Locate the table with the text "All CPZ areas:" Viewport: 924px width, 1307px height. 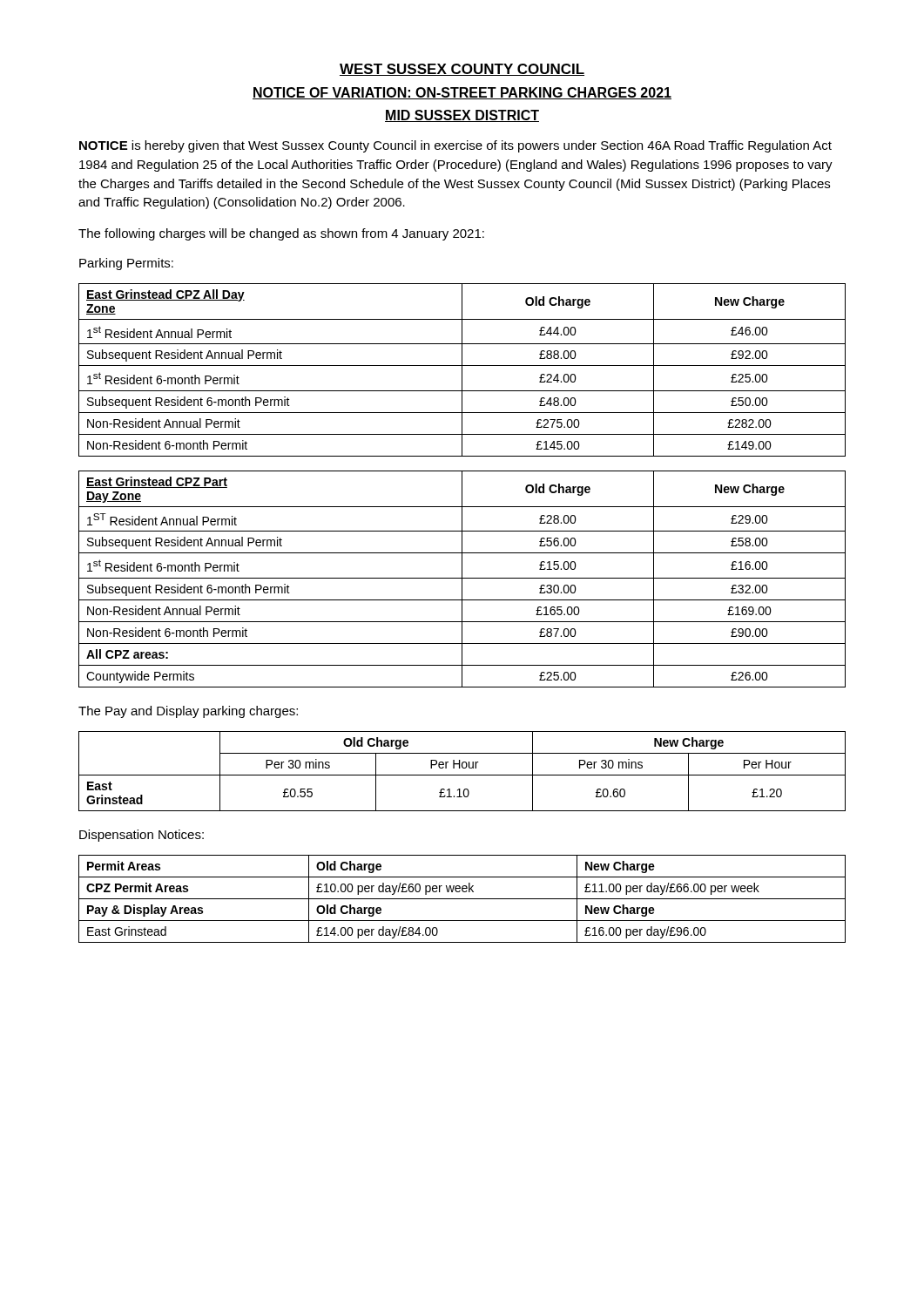point(462,579)
